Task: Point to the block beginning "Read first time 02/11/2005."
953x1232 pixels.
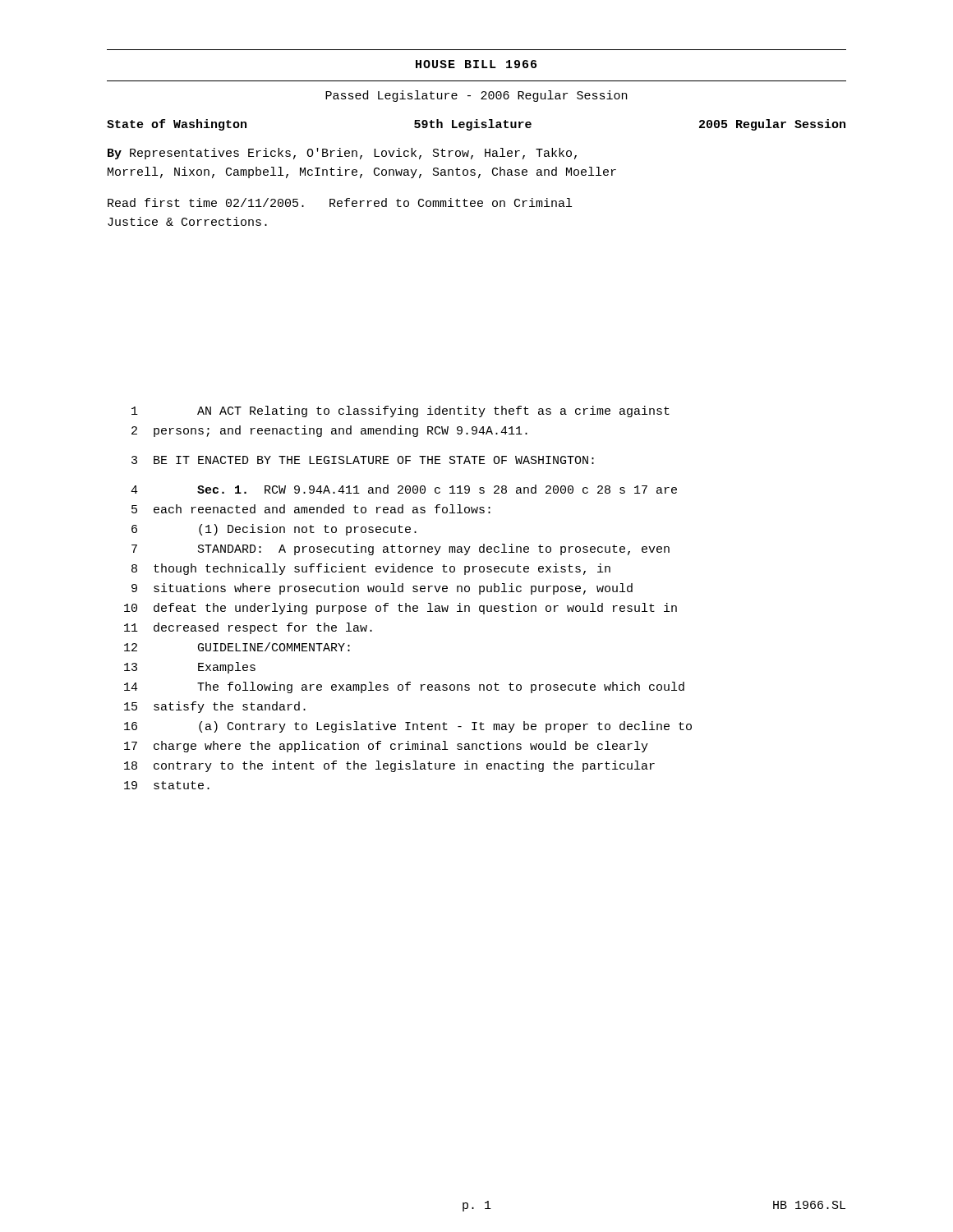Action: tap(340, 213)
